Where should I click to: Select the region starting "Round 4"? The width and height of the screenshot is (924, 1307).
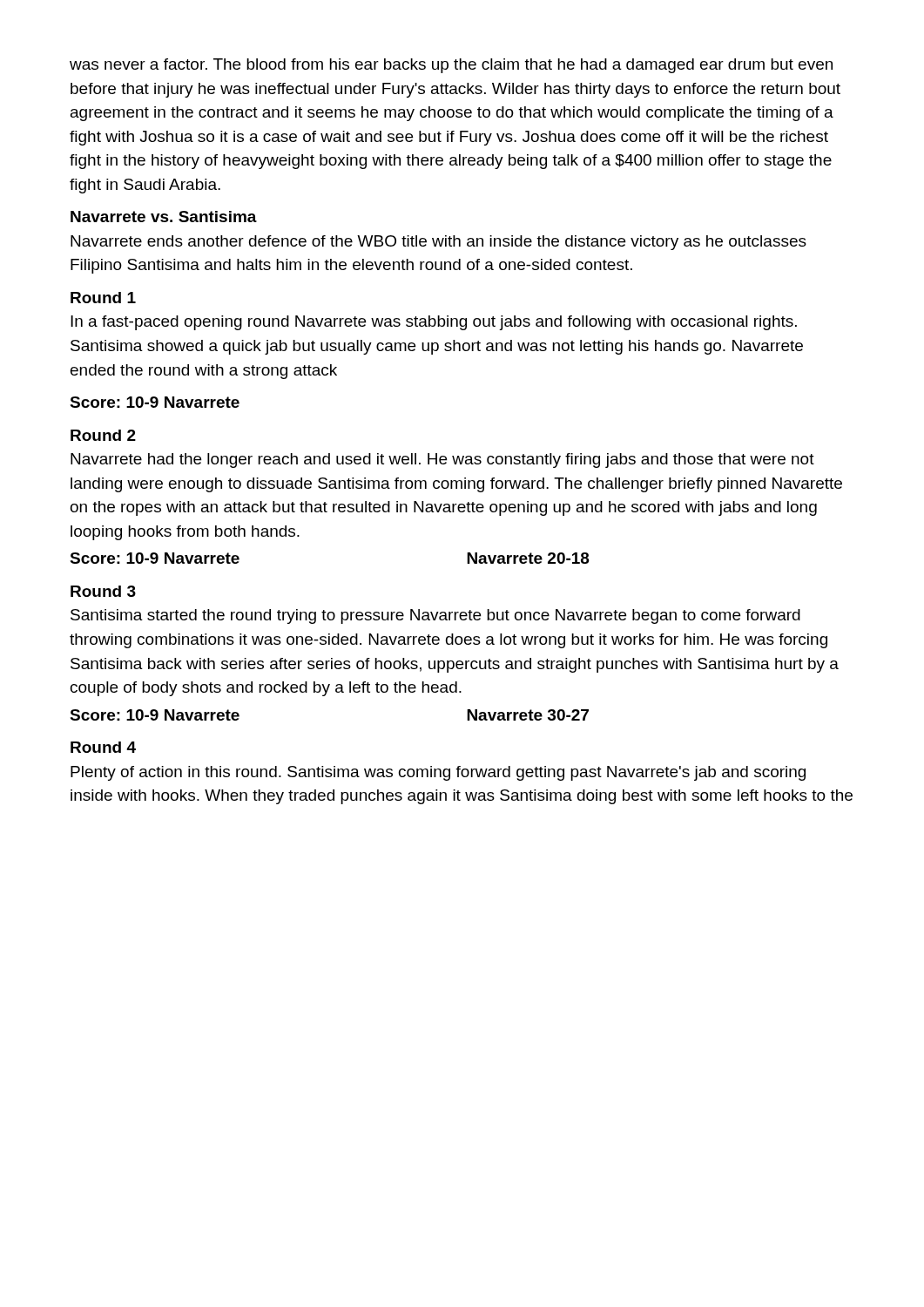tap(103, 747)
